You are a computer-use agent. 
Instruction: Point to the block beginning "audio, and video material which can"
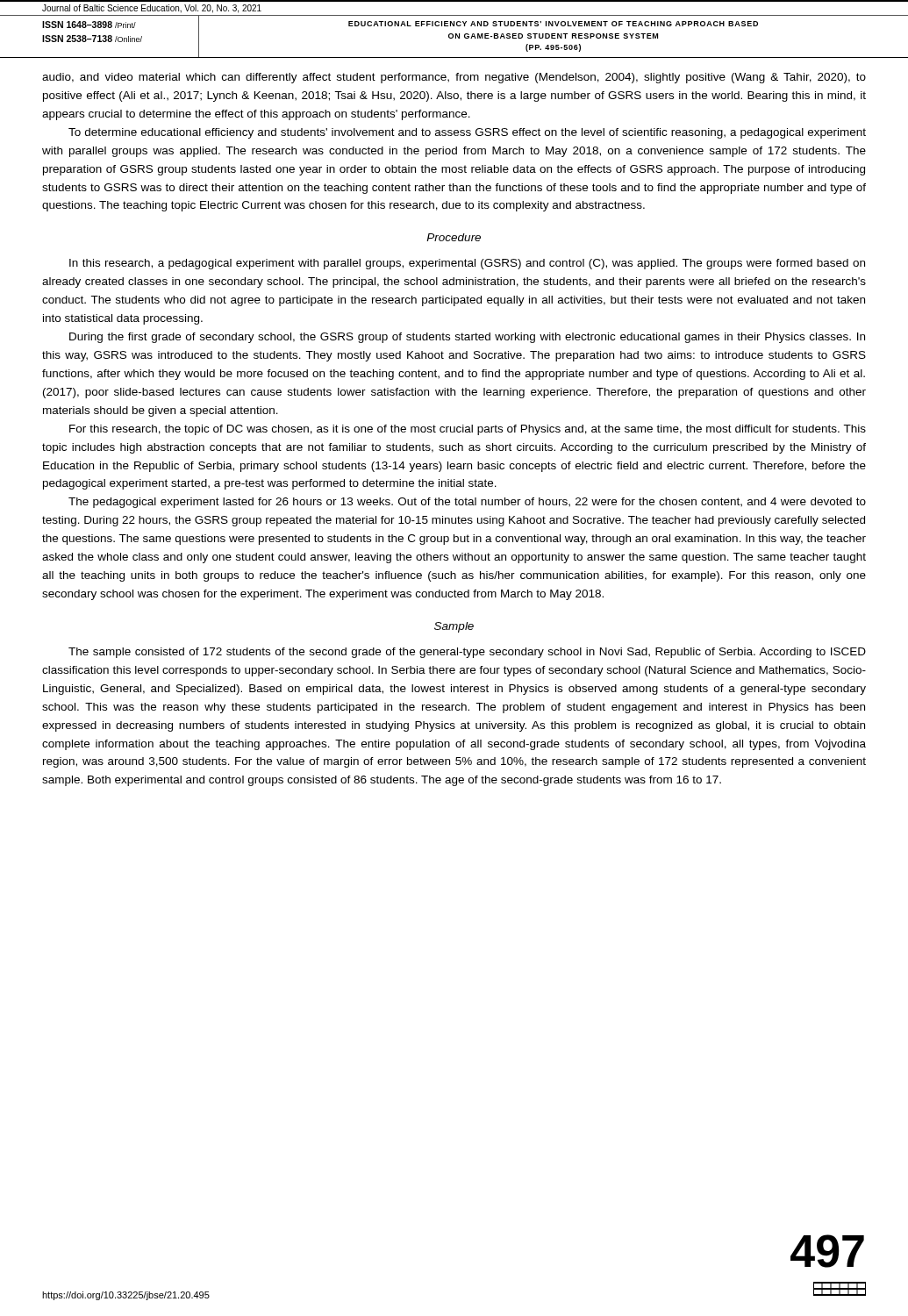coord(454,142)
